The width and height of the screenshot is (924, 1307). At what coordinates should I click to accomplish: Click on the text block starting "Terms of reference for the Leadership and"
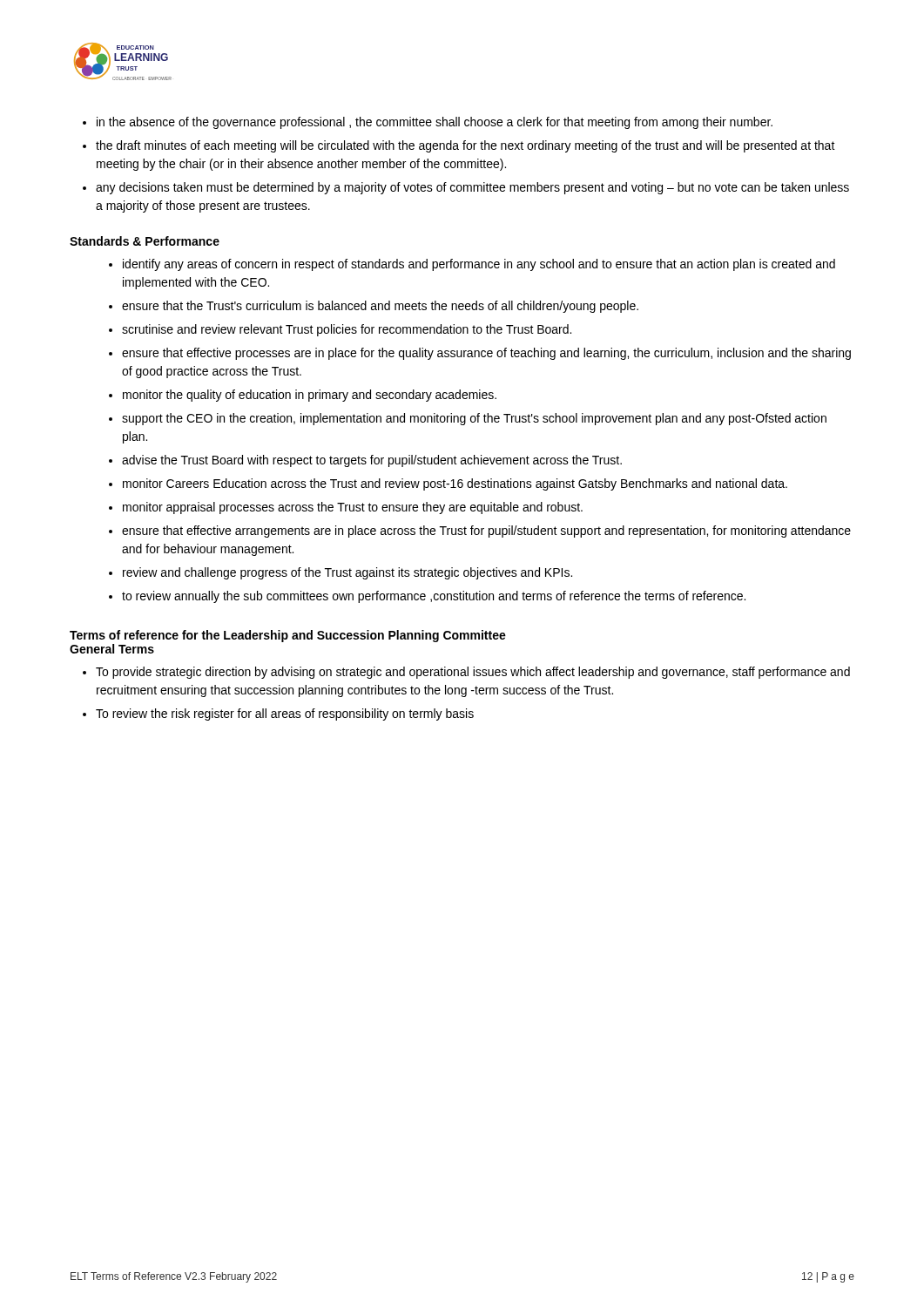288,642
